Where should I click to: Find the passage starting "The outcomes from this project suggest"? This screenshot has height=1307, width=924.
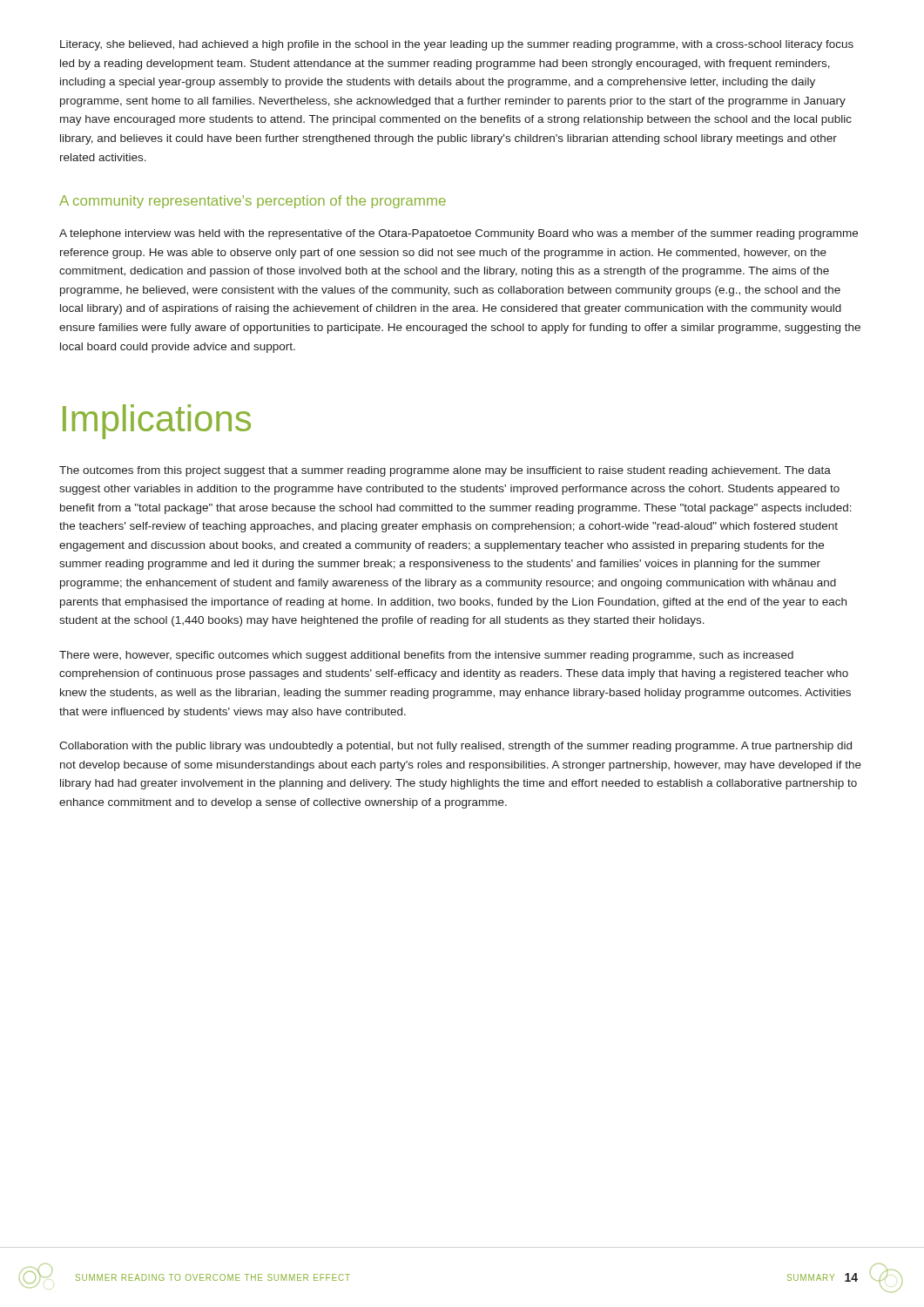pos(456,545)
